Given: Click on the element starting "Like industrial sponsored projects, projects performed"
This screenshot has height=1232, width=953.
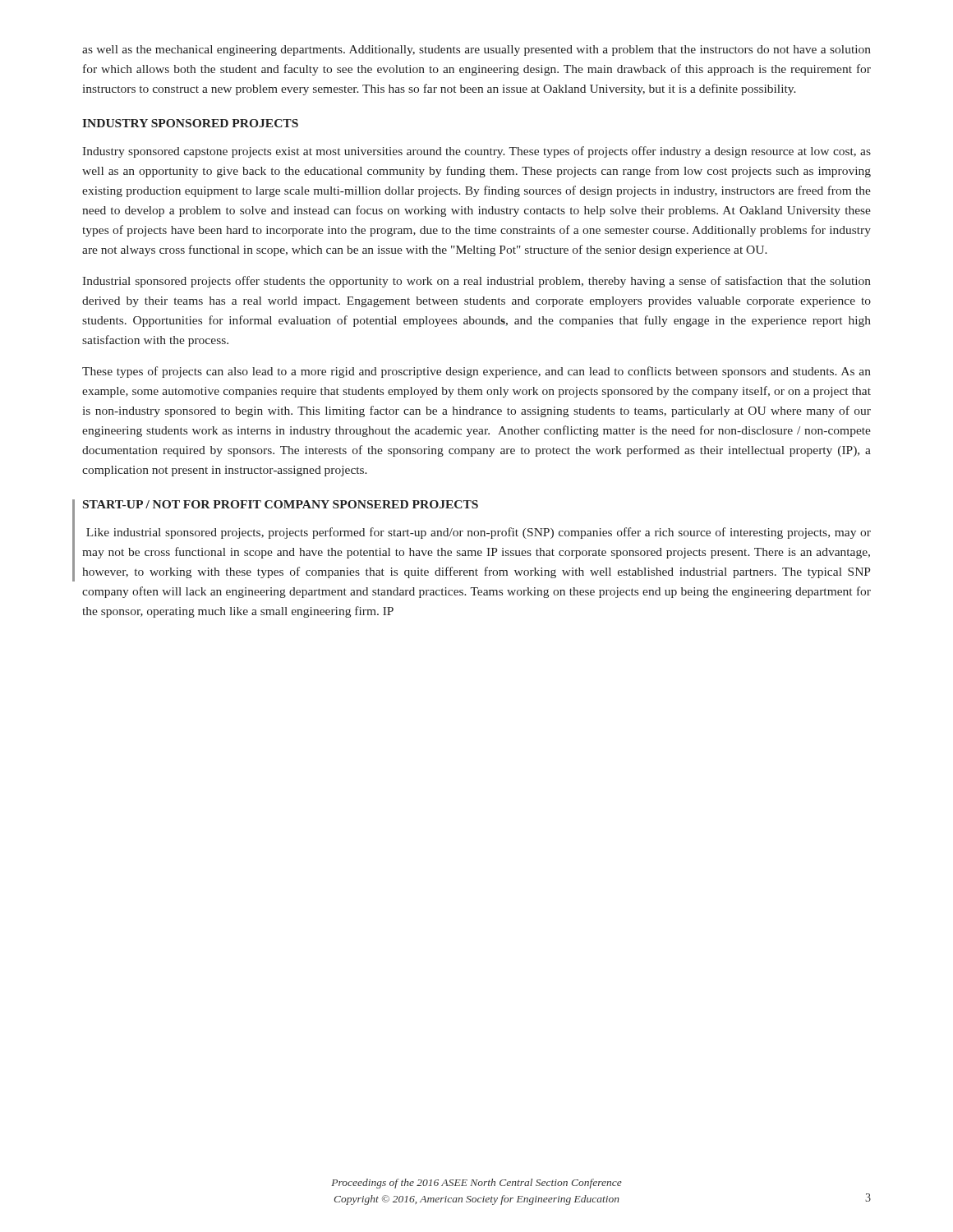Looking at the screenshot, I should coord(476,572).
